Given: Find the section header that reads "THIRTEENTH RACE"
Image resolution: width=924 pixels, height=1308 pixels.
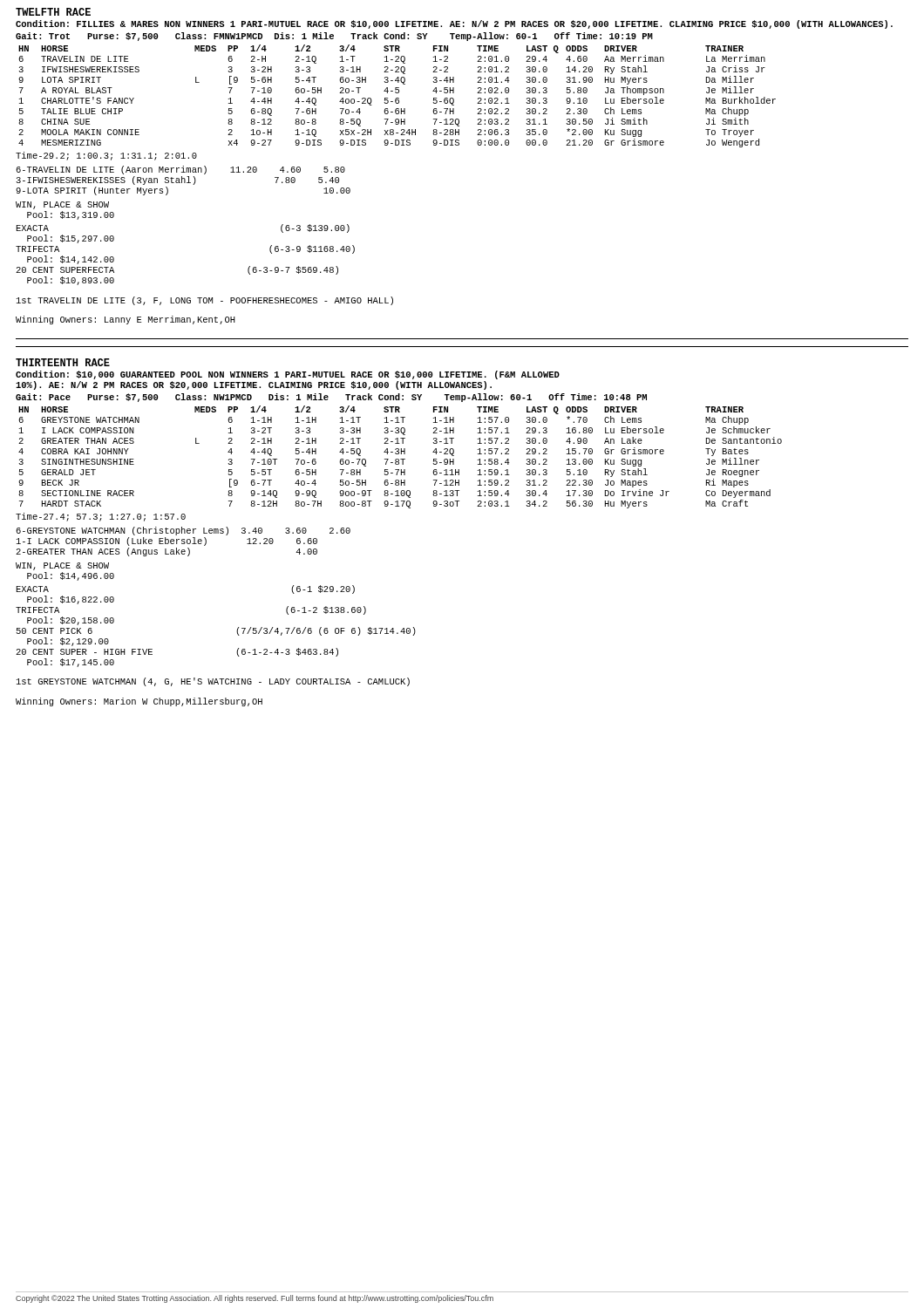Looking at the screenshot, I should tap(63, 363).
